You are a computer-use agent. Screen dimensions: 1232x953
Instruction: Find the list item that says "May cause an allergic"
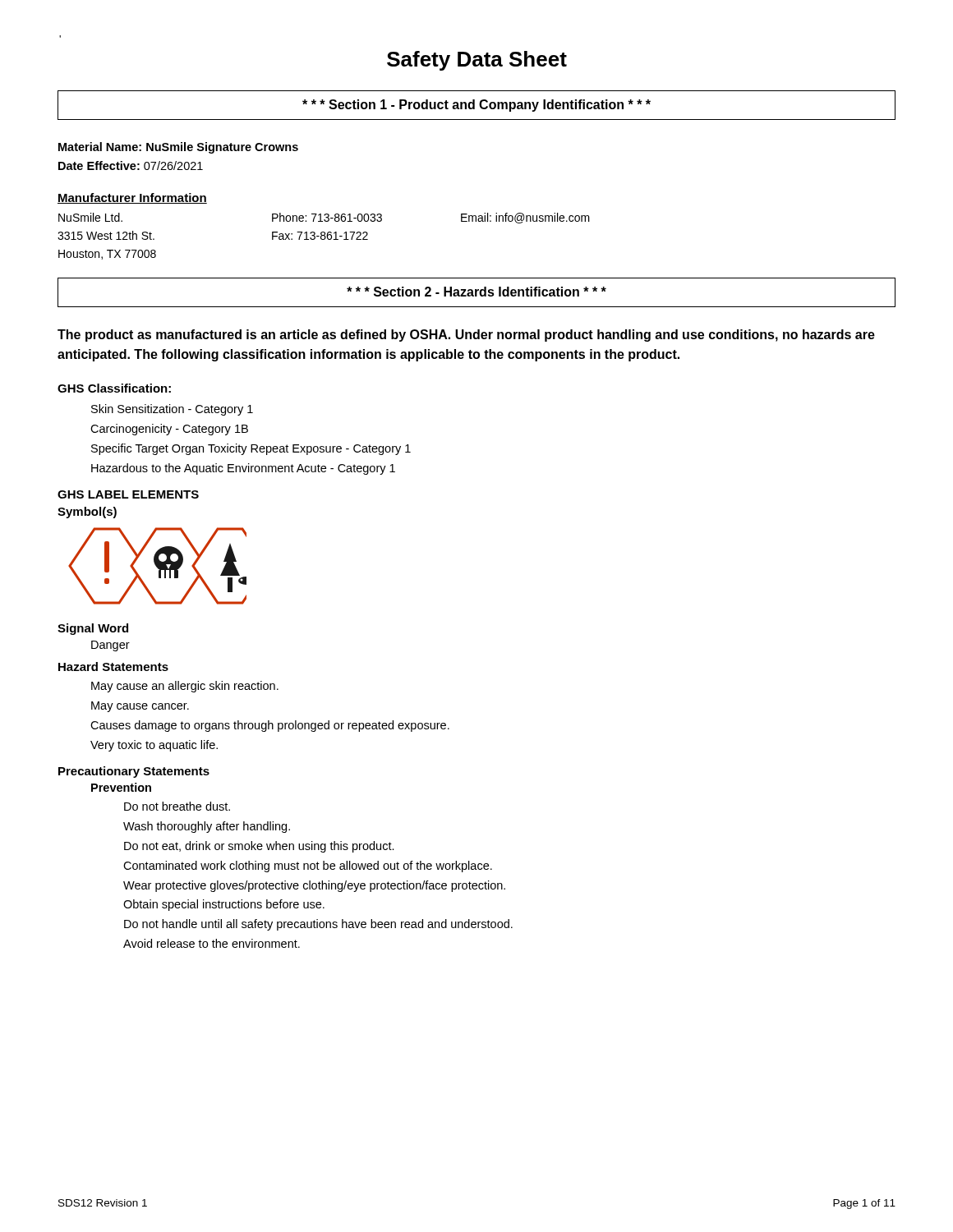[185, 686]
